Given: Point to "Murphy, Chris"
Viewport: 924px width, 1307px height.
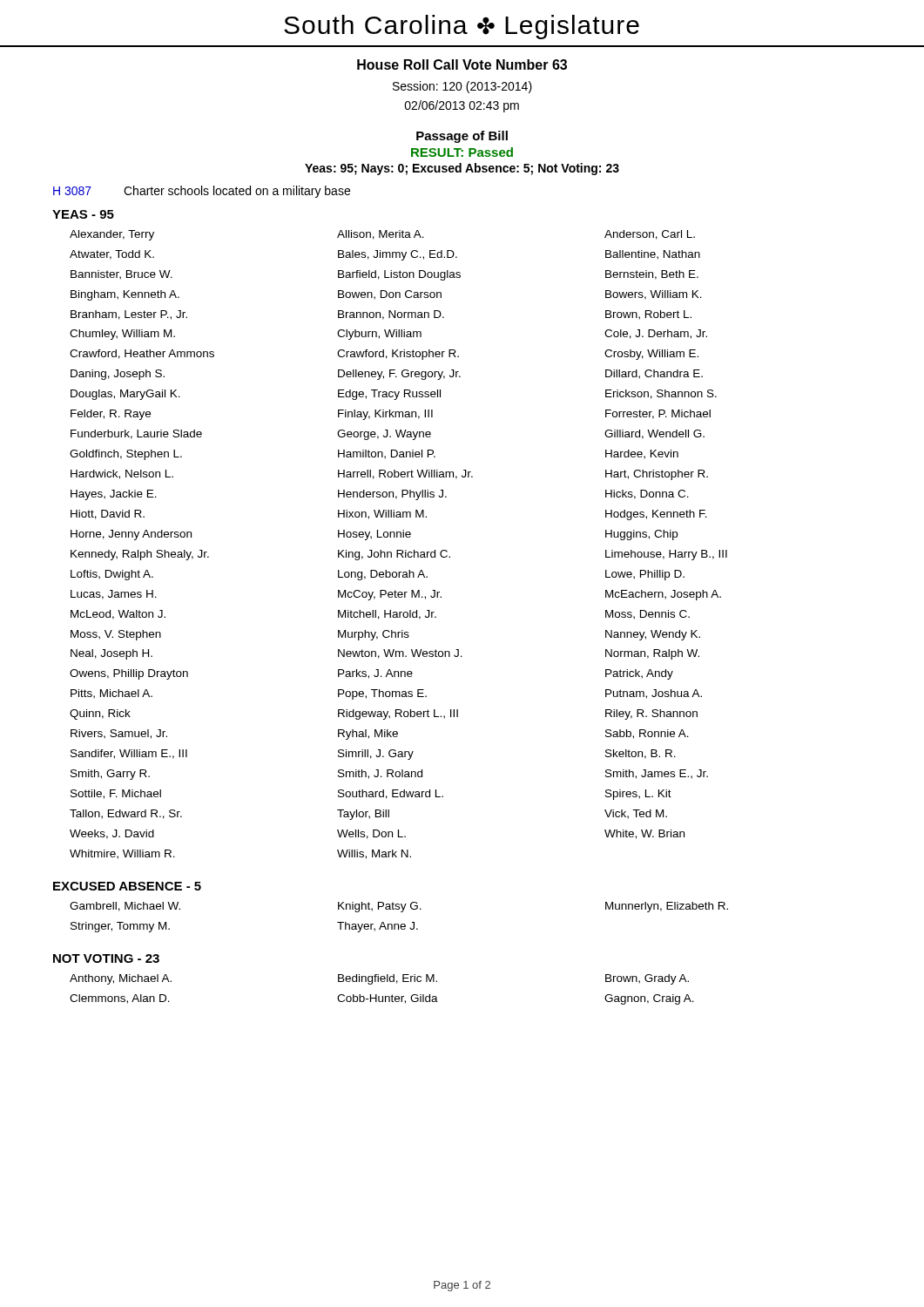Looking at the screenshot, I should pos(373,634).
